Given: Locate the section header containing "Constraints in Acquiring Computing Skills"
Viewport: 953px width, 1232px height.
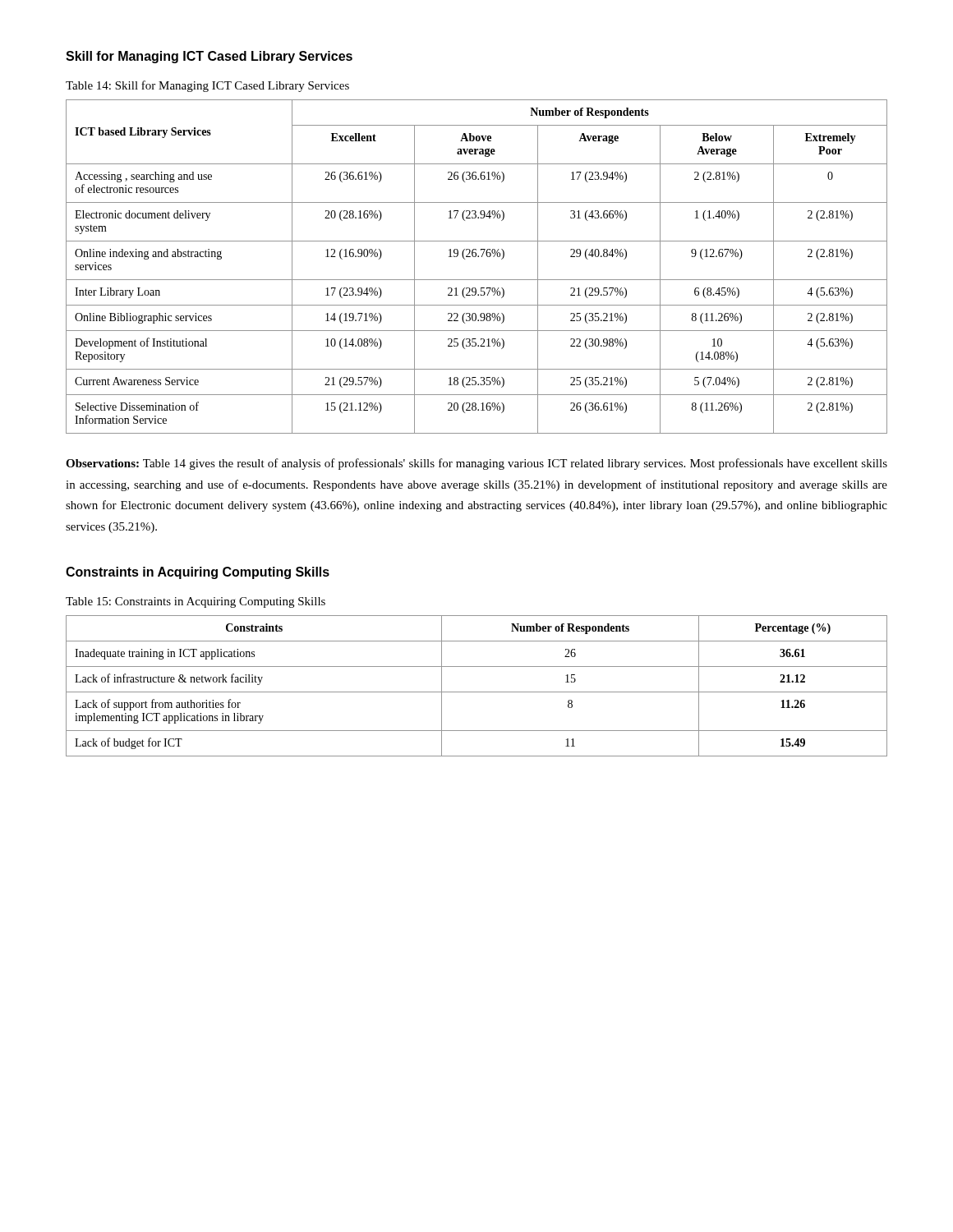Looking at the screenshot, I should 198,572.
